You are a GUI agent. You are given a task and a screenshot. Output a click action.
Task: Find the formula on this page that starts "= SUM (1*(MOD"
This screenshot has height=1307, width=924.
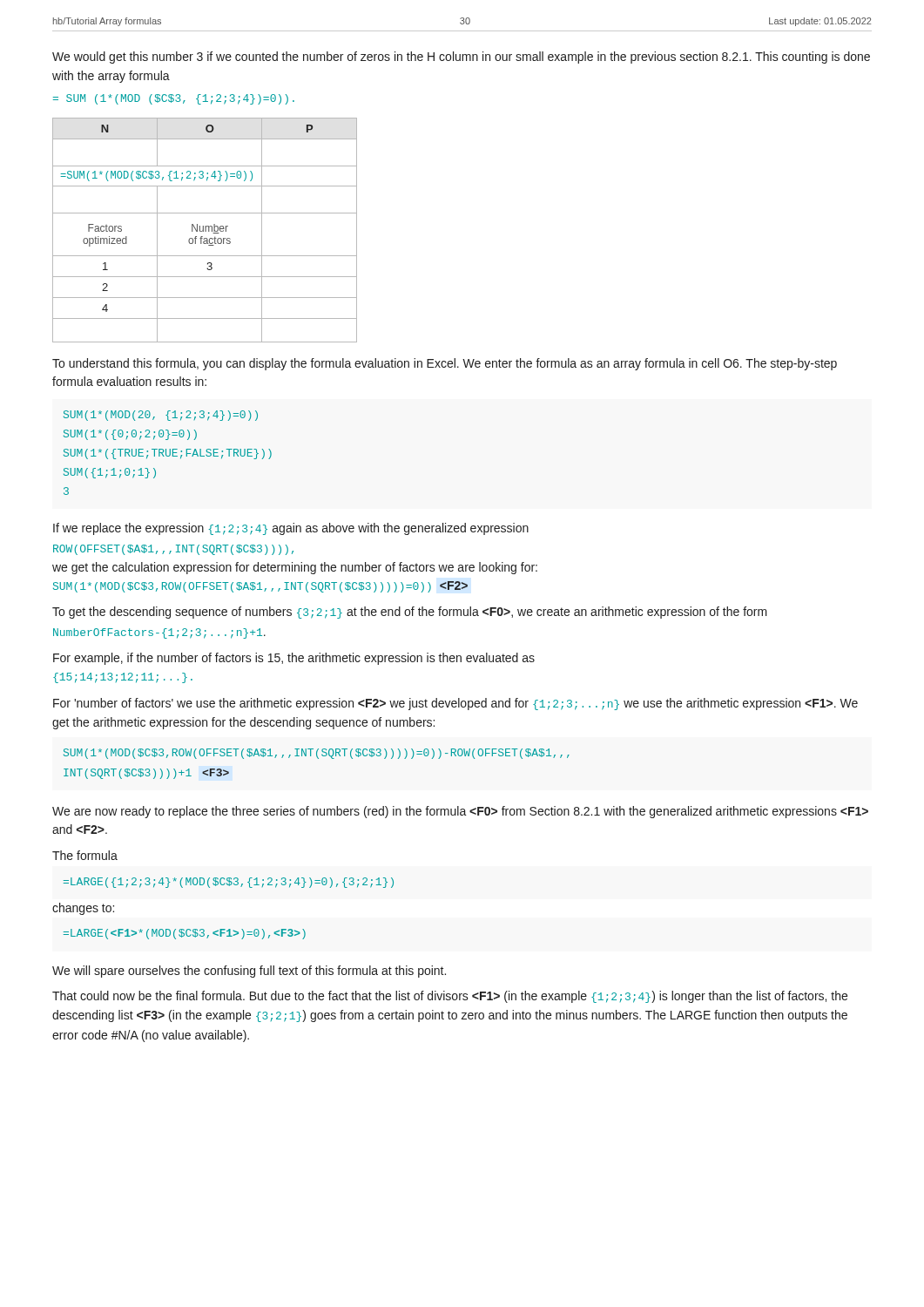tap(175, 99)
